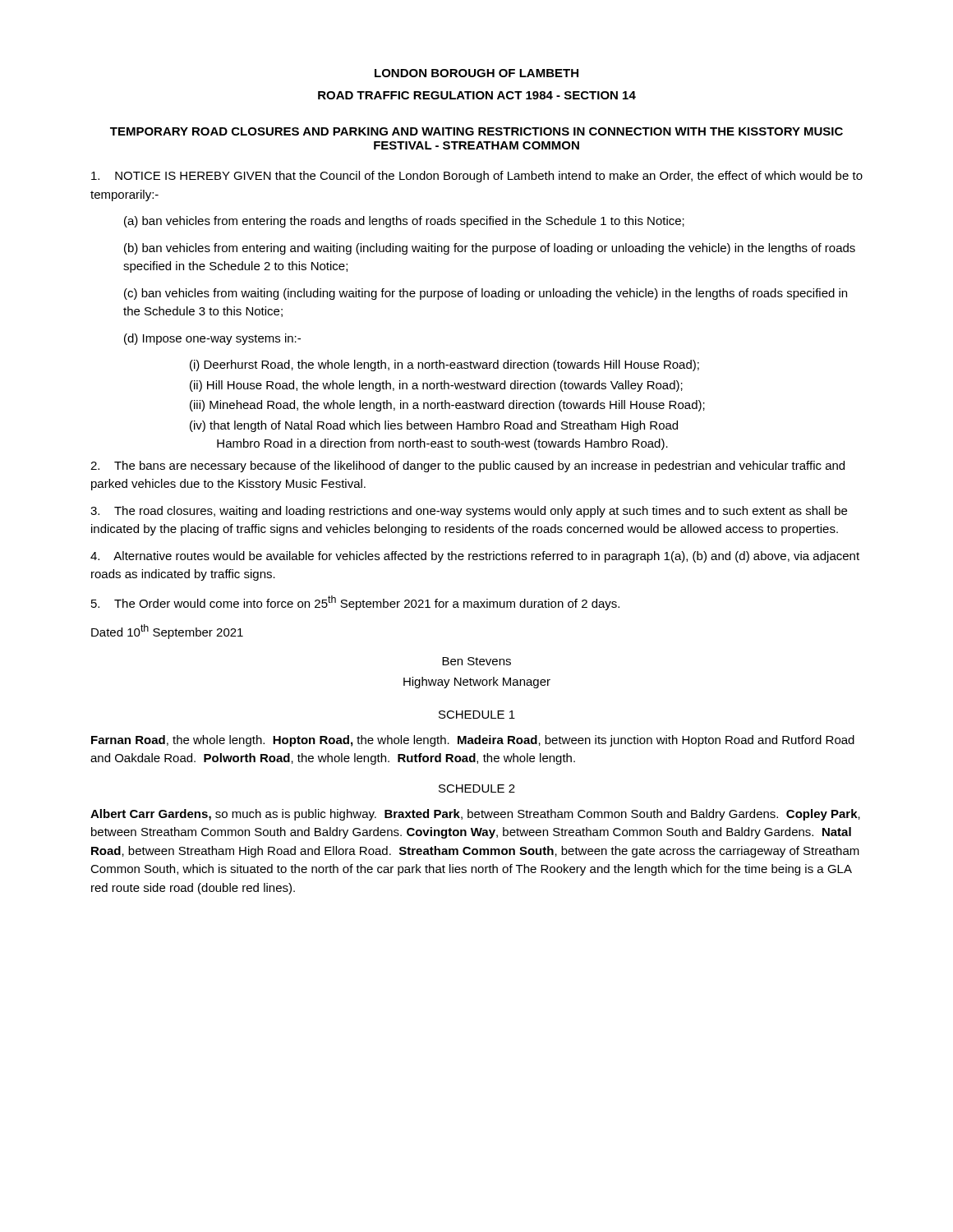953x1232 pixels.
Task: Point to the block beginning "The road closures, waiting and loading restrictions"
Action: pos(476,520)
